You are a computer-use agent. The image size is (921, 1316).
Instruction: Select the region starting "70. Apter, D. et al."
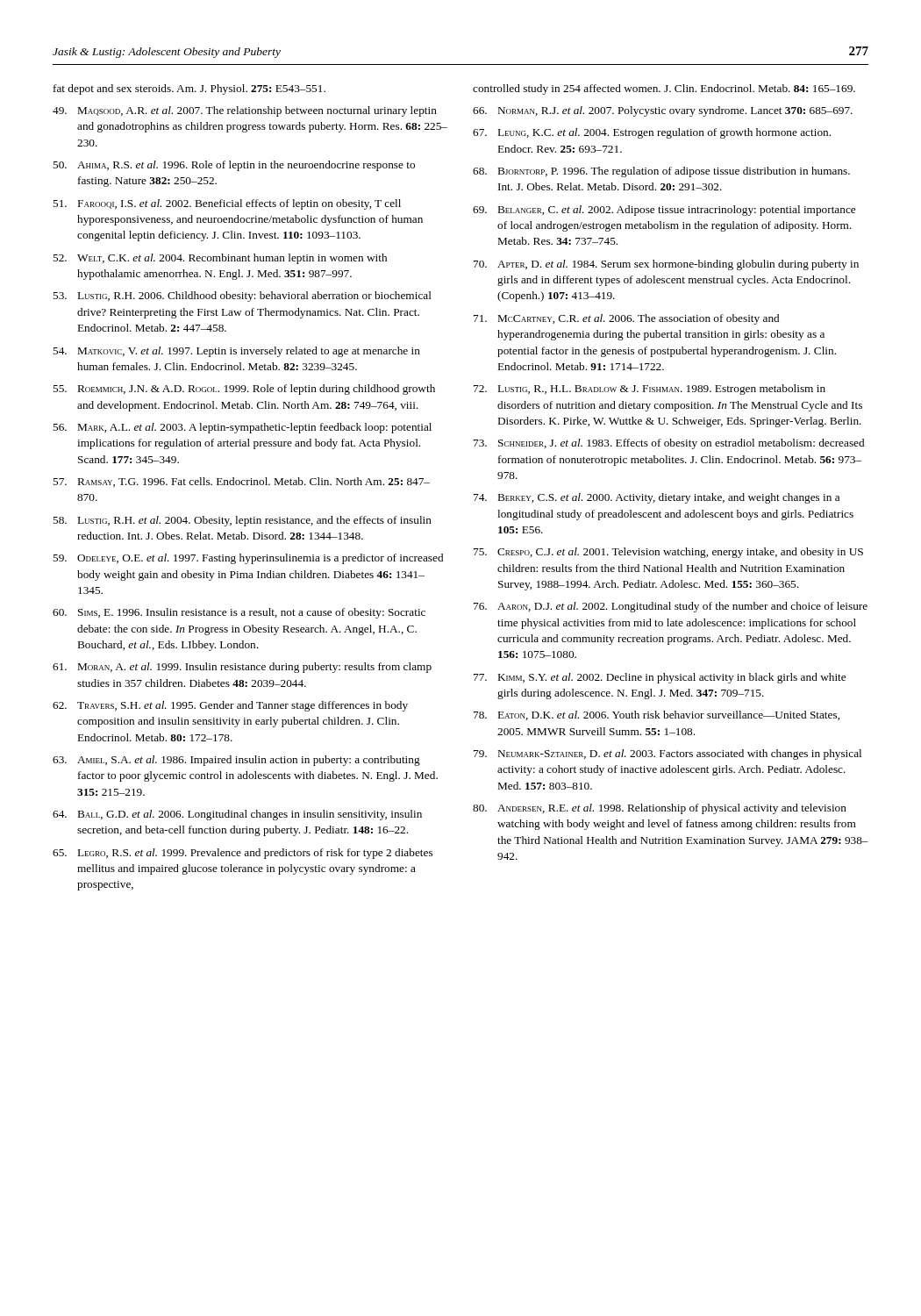671,280
